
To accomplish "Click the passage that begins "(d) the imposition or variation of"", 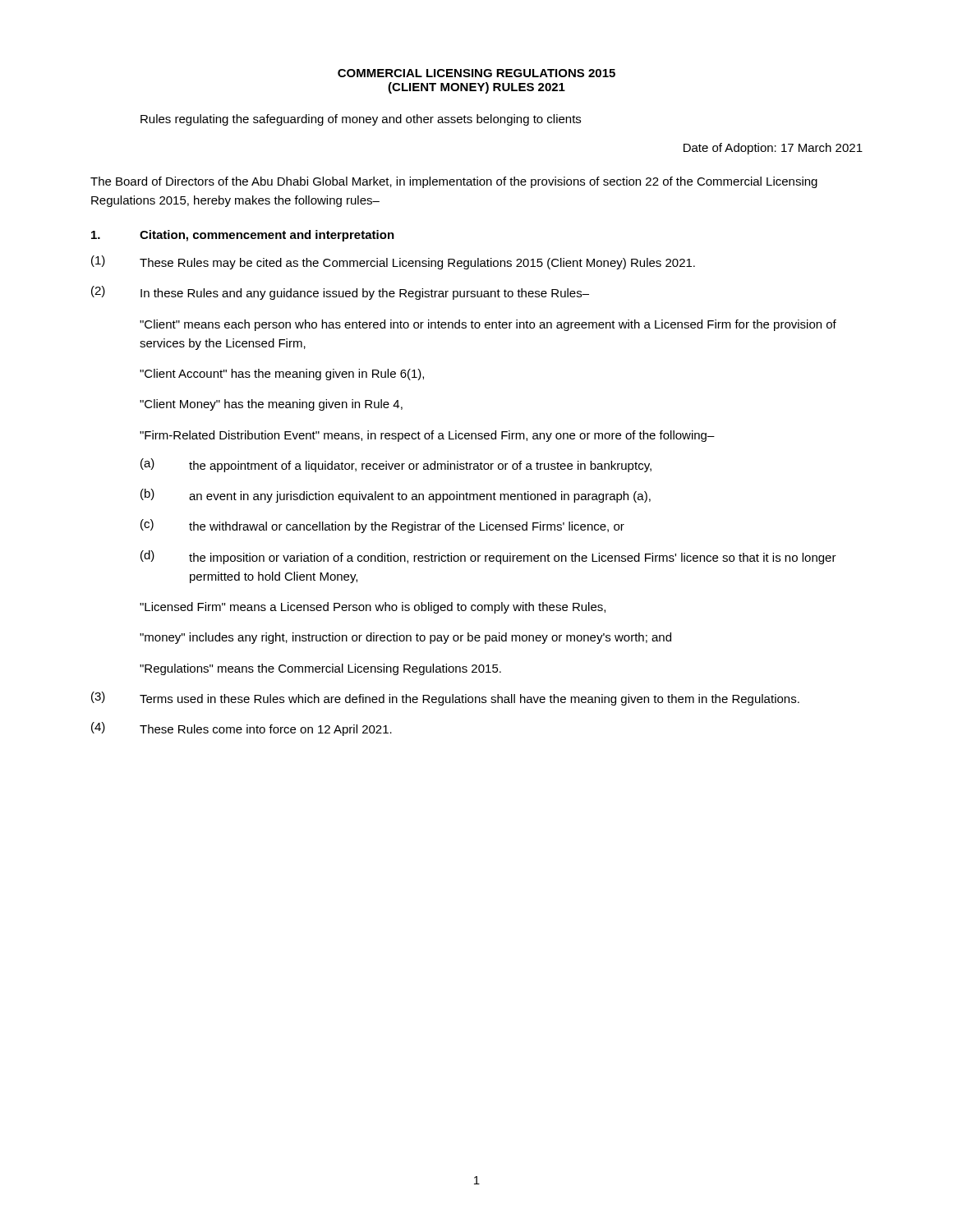I will pyautogui.click(x=501, y=566).
